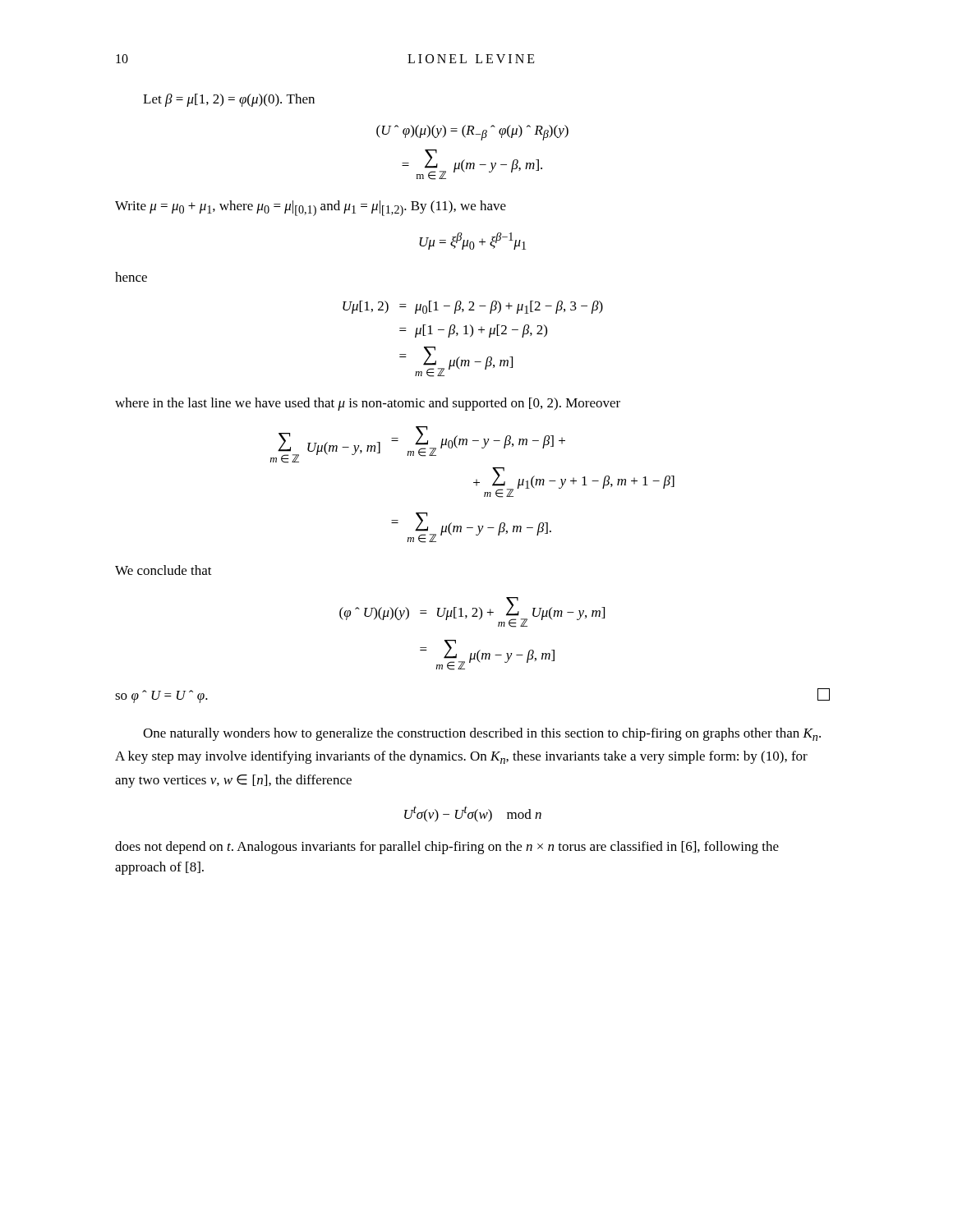
Task: Click on the text block that says "Write μ = μ0 + μ1,"
Action: click(311, 207)
